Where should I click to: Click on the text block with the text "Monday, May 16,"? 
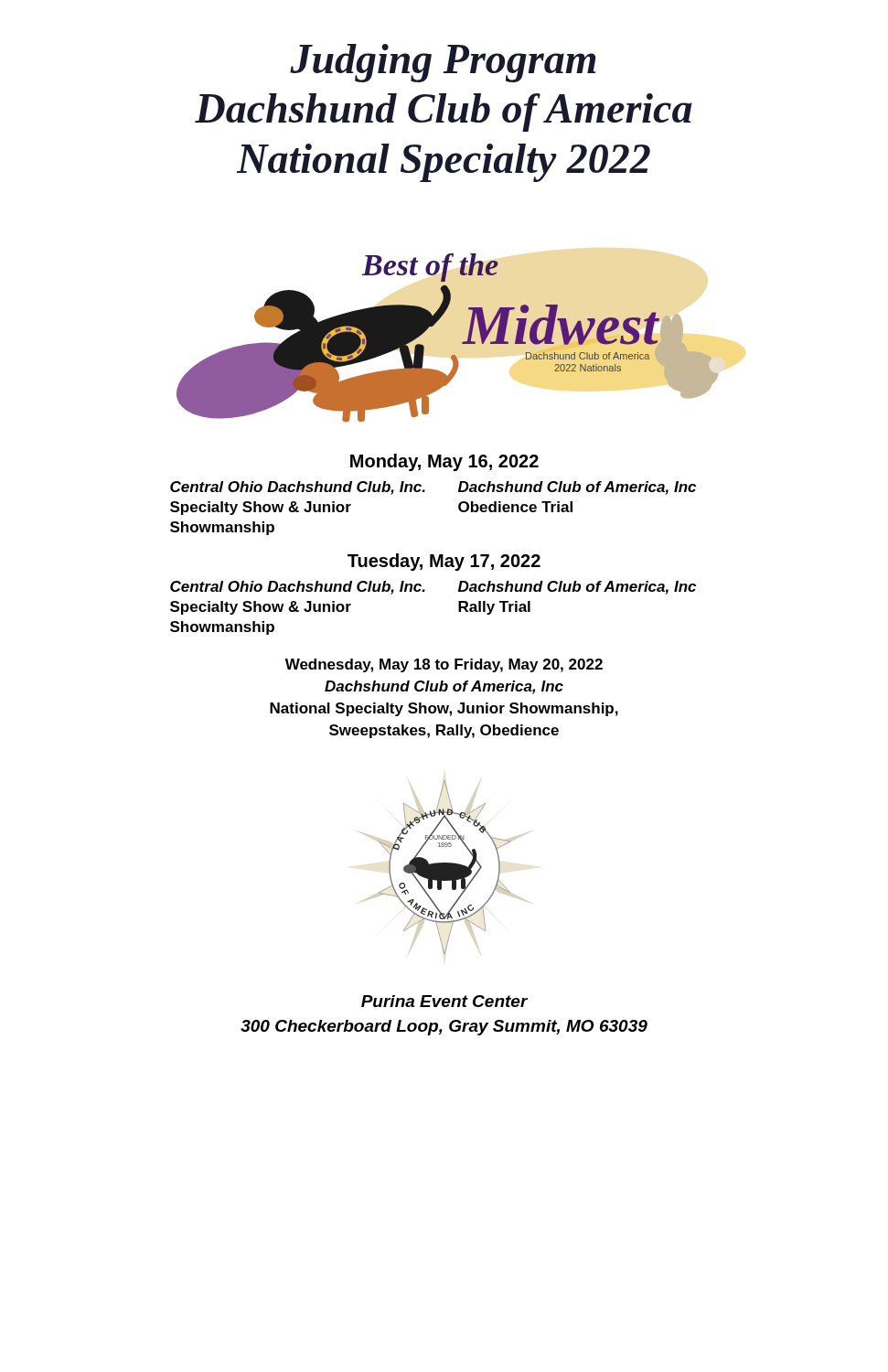pyautogui.click(x=444, y=461)
